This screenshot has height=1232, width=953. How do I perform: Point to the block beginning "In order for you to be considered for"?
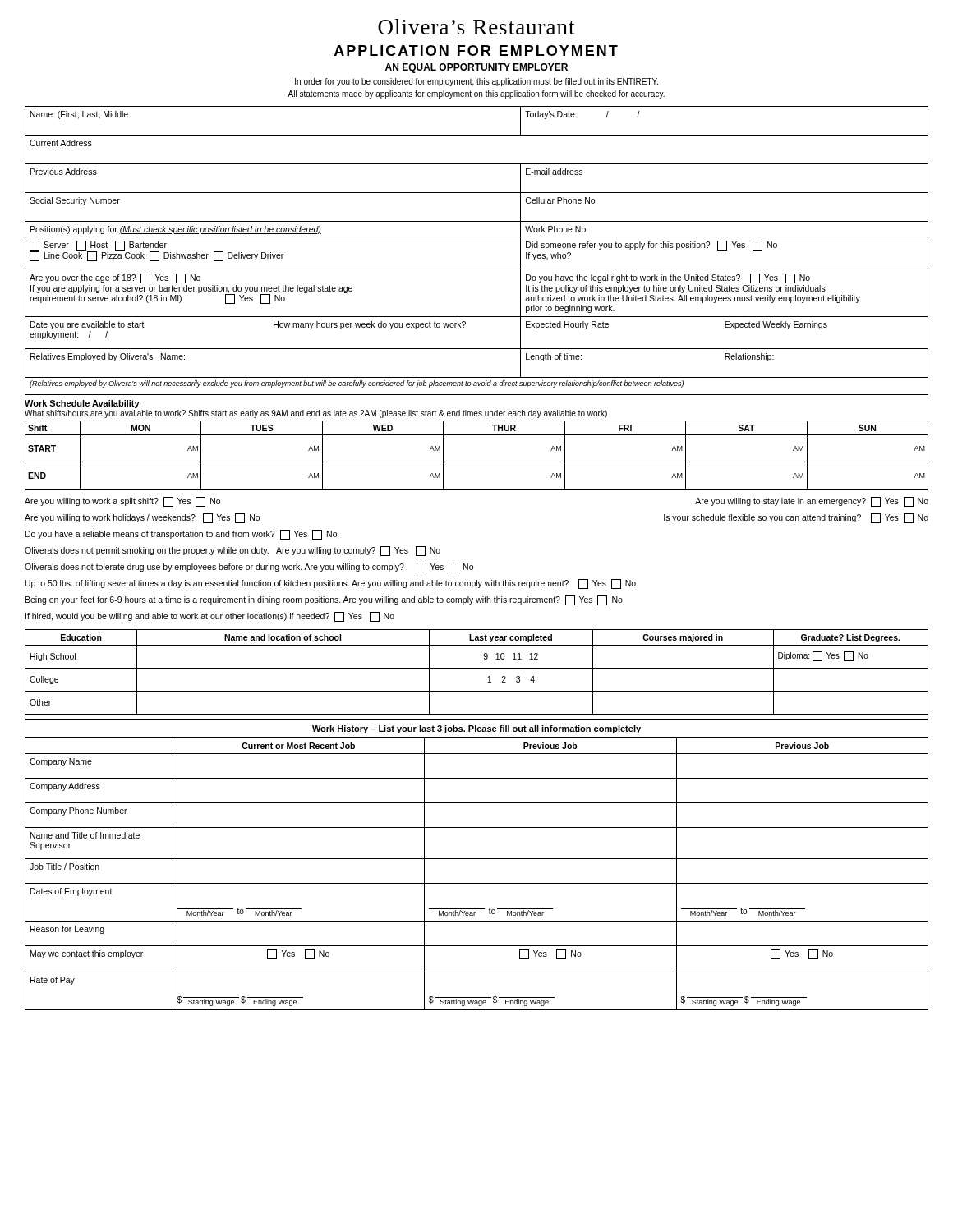[x=476, y=88]
